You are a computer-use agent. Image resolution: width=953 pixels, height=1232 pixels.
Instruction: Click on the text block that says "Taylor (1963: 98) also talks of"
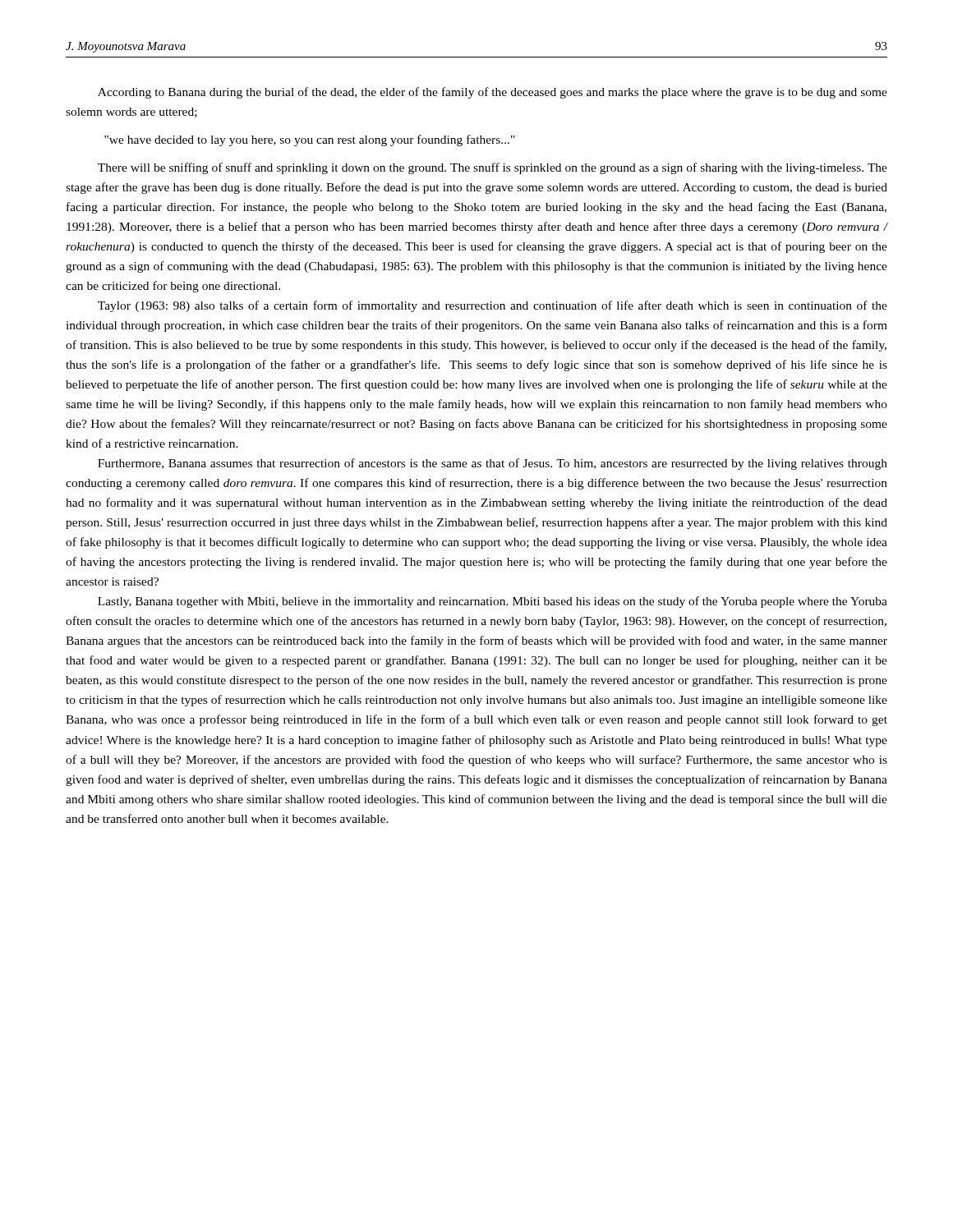476,375
